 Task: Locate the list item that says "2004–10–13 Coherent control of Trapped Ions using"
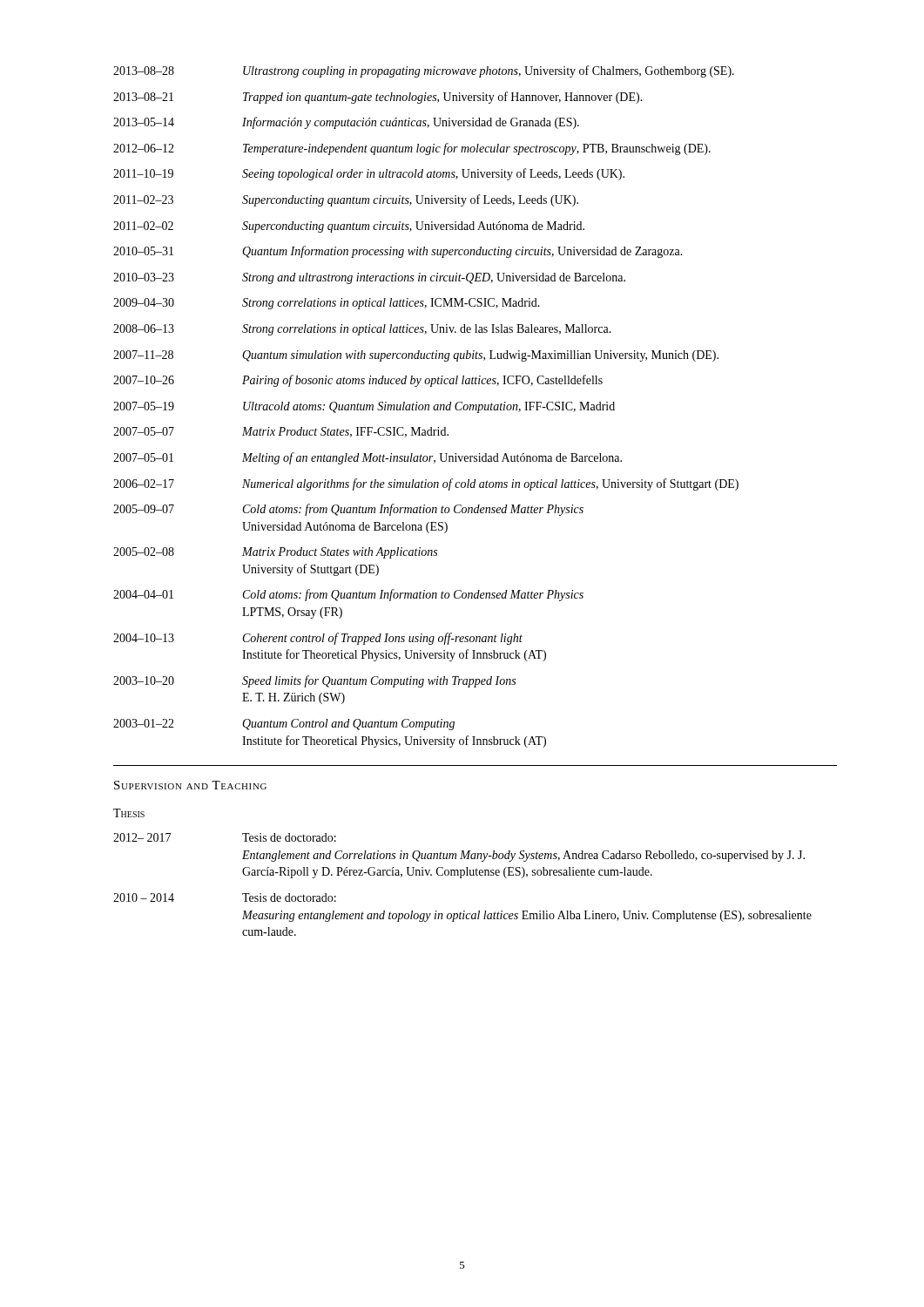[x=475, y=647]
